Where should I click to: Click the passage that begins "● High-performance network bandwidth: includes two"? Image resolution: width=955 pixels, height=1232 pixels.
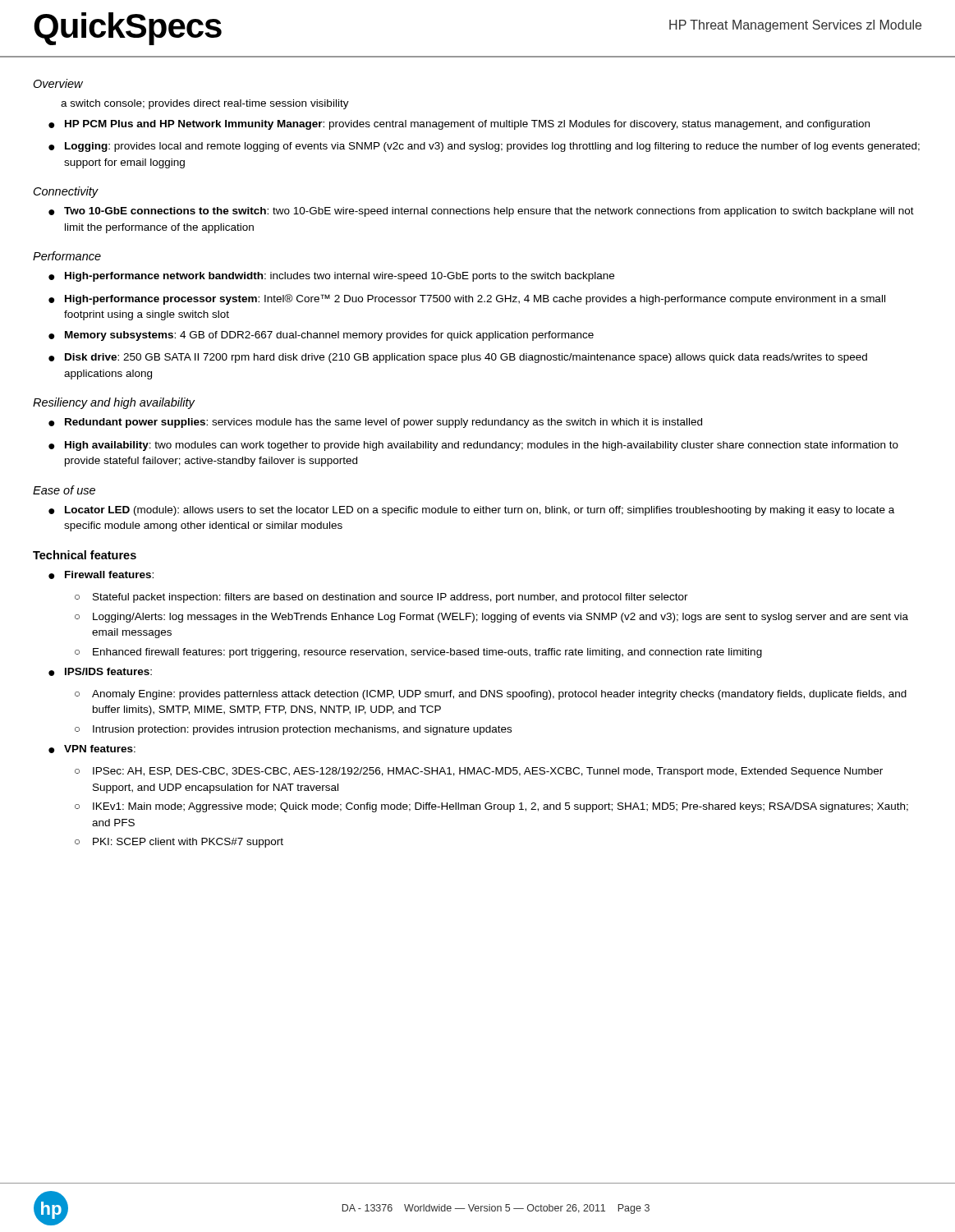click(x=485, y=277)
